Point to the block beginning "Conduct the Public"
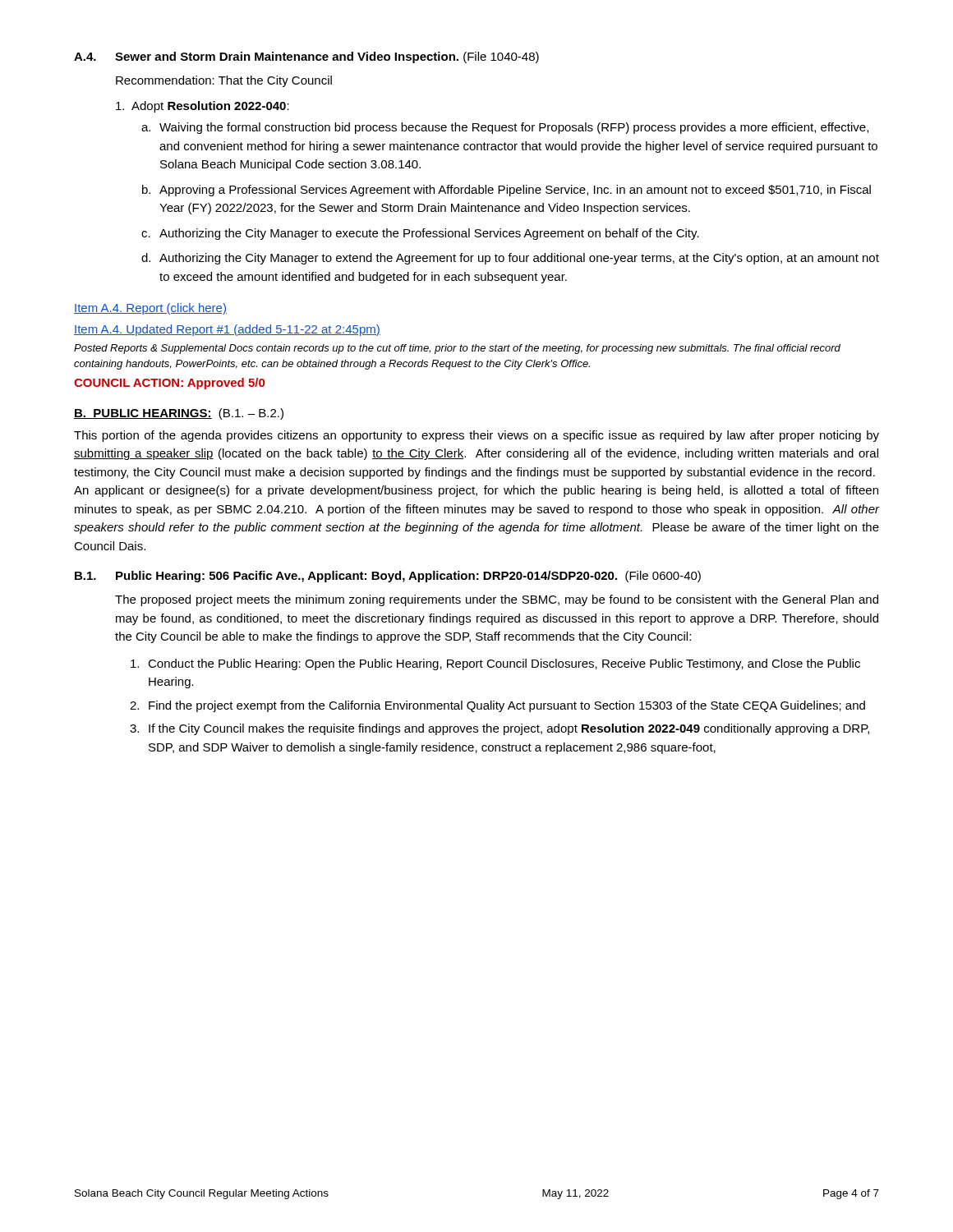Screen dimensions: 1232x953 click(504, 673)
